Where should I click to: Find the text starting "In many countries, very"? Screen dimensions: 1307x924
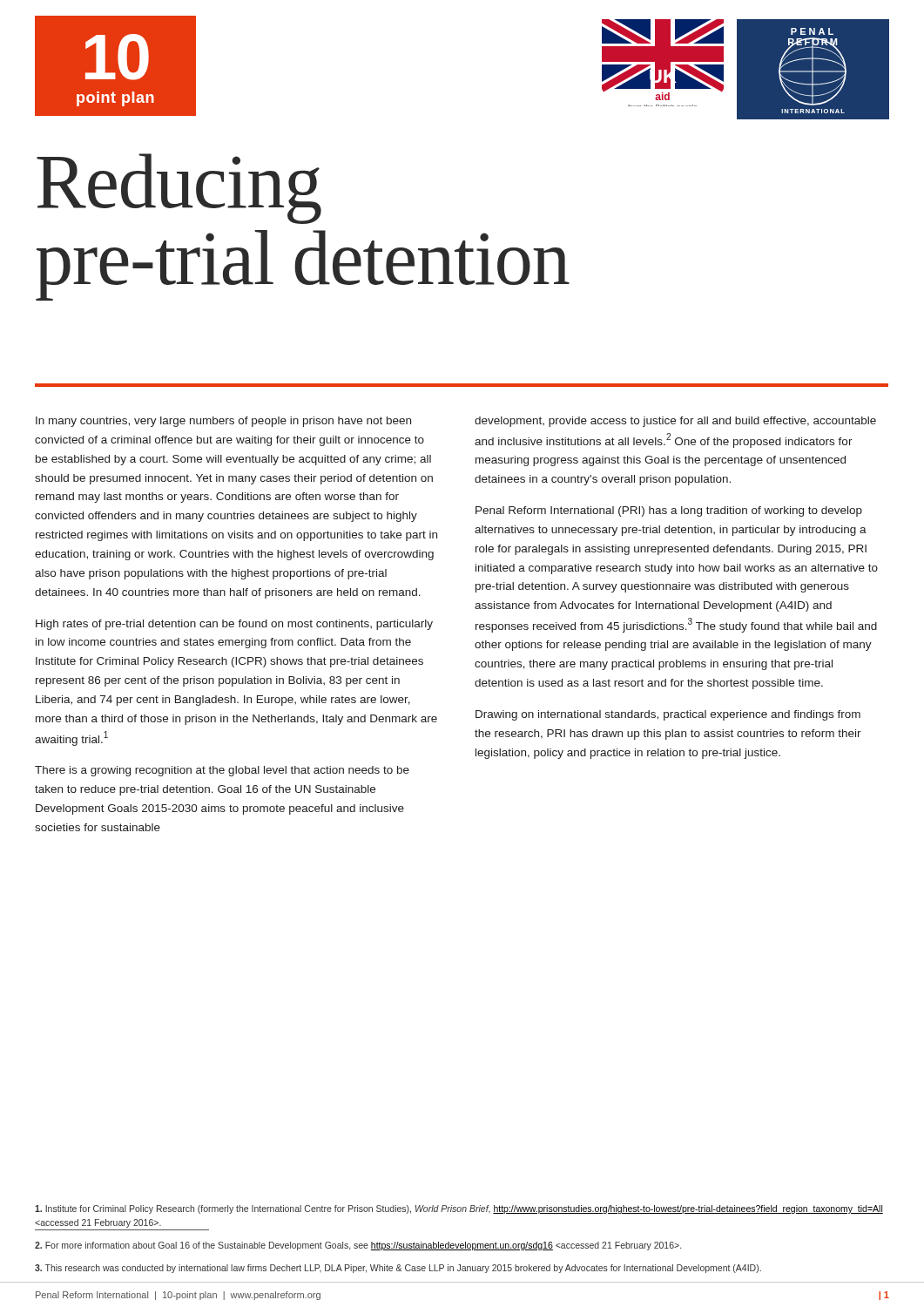[x=236, y=506]
